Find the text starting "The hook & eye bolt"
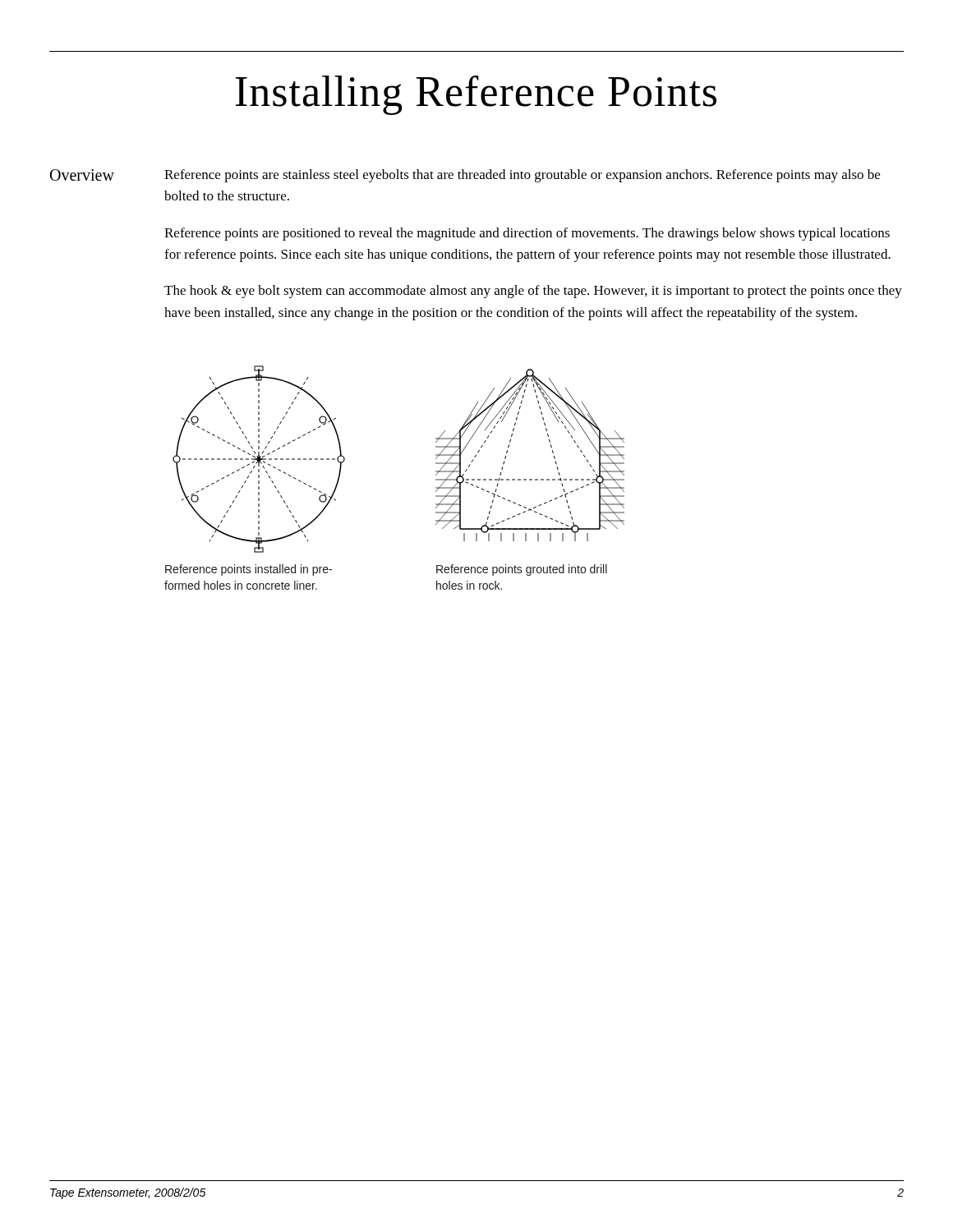This screenshot has width=953, height=1232. point(533,301)
